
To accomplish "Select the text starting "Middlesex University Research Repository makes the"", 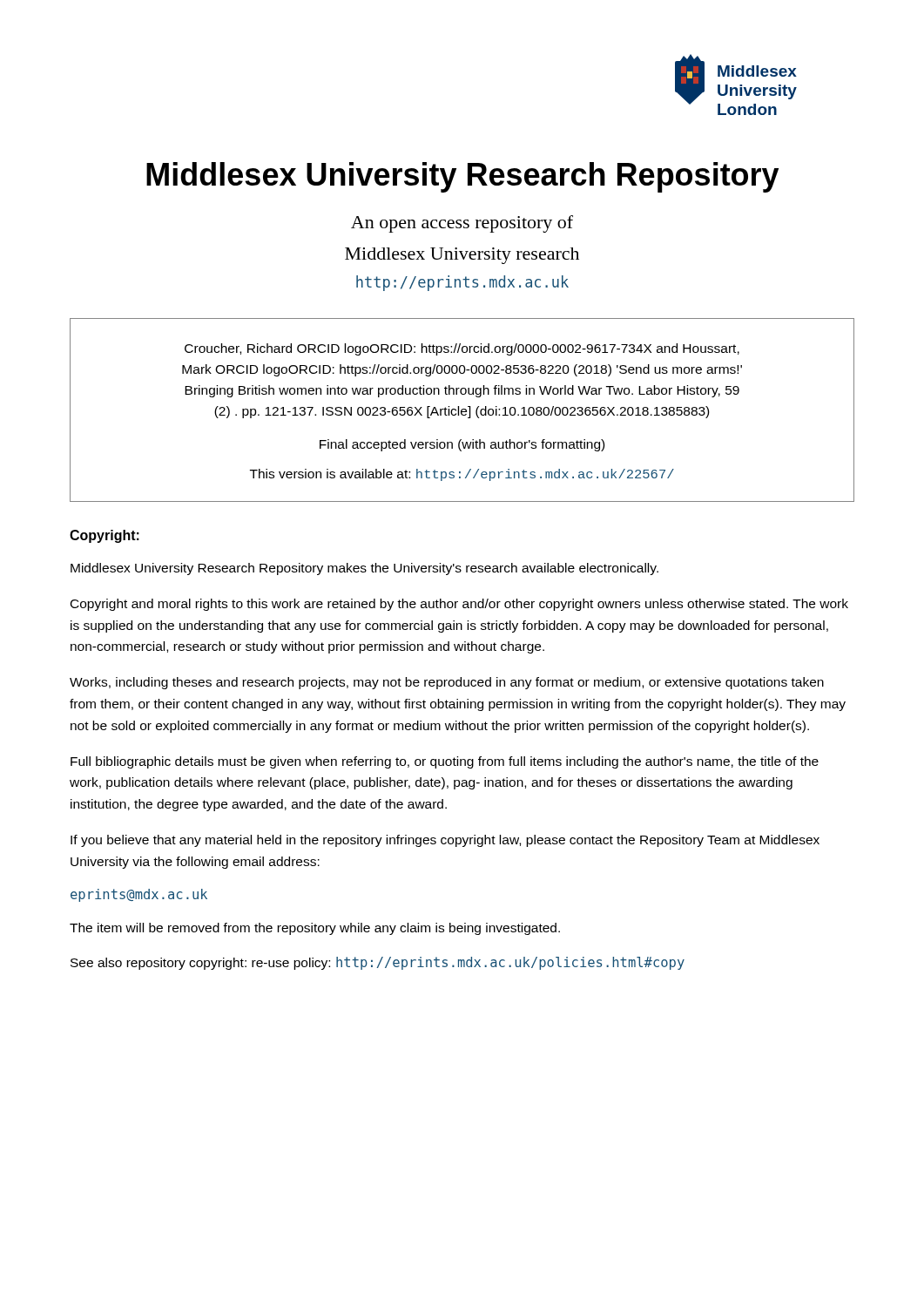I will point(365,568).
